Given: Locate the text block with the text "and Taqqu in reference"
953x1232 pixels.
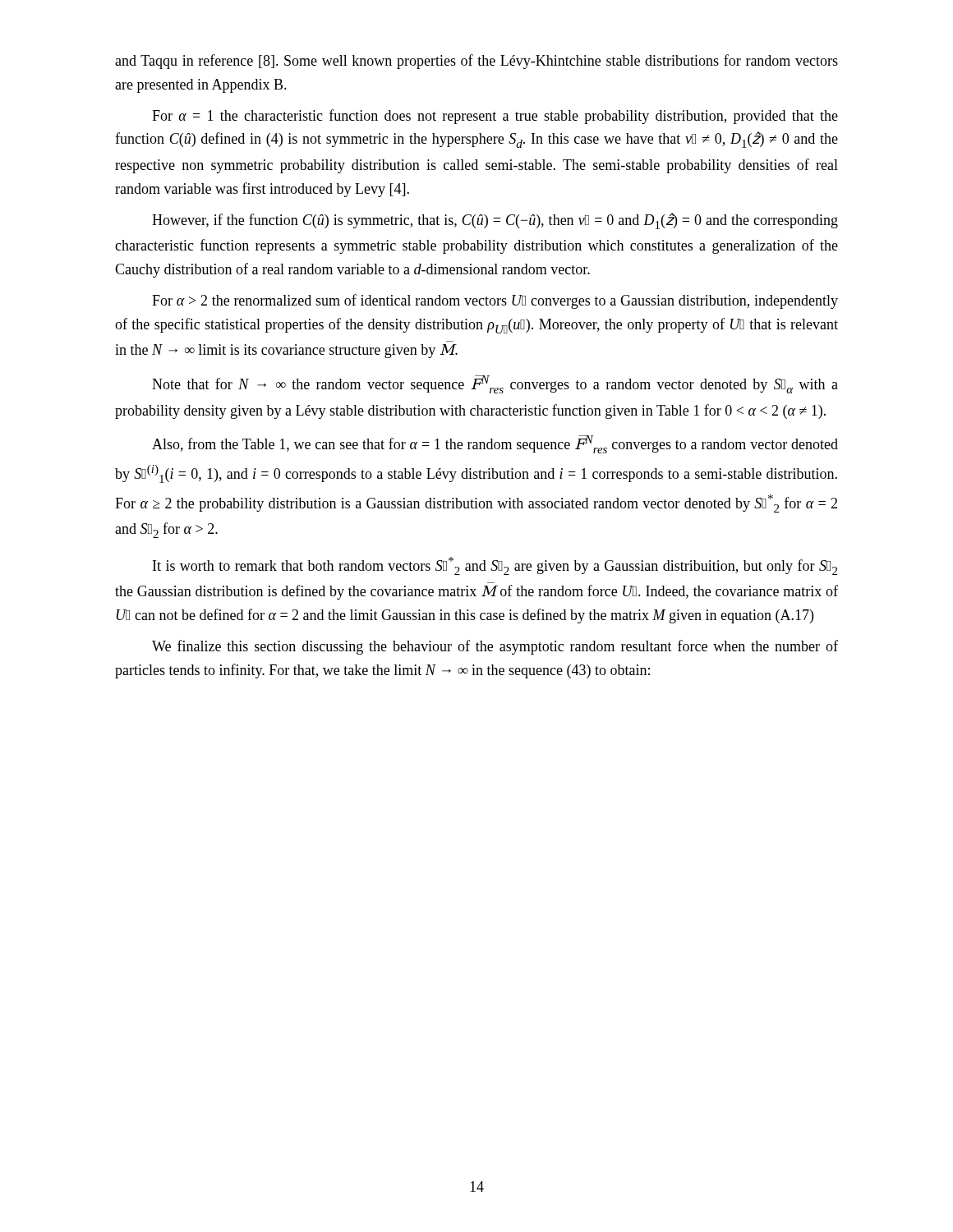Looking at the screenshot, I should pyautogui.click(x=476, y=73).
